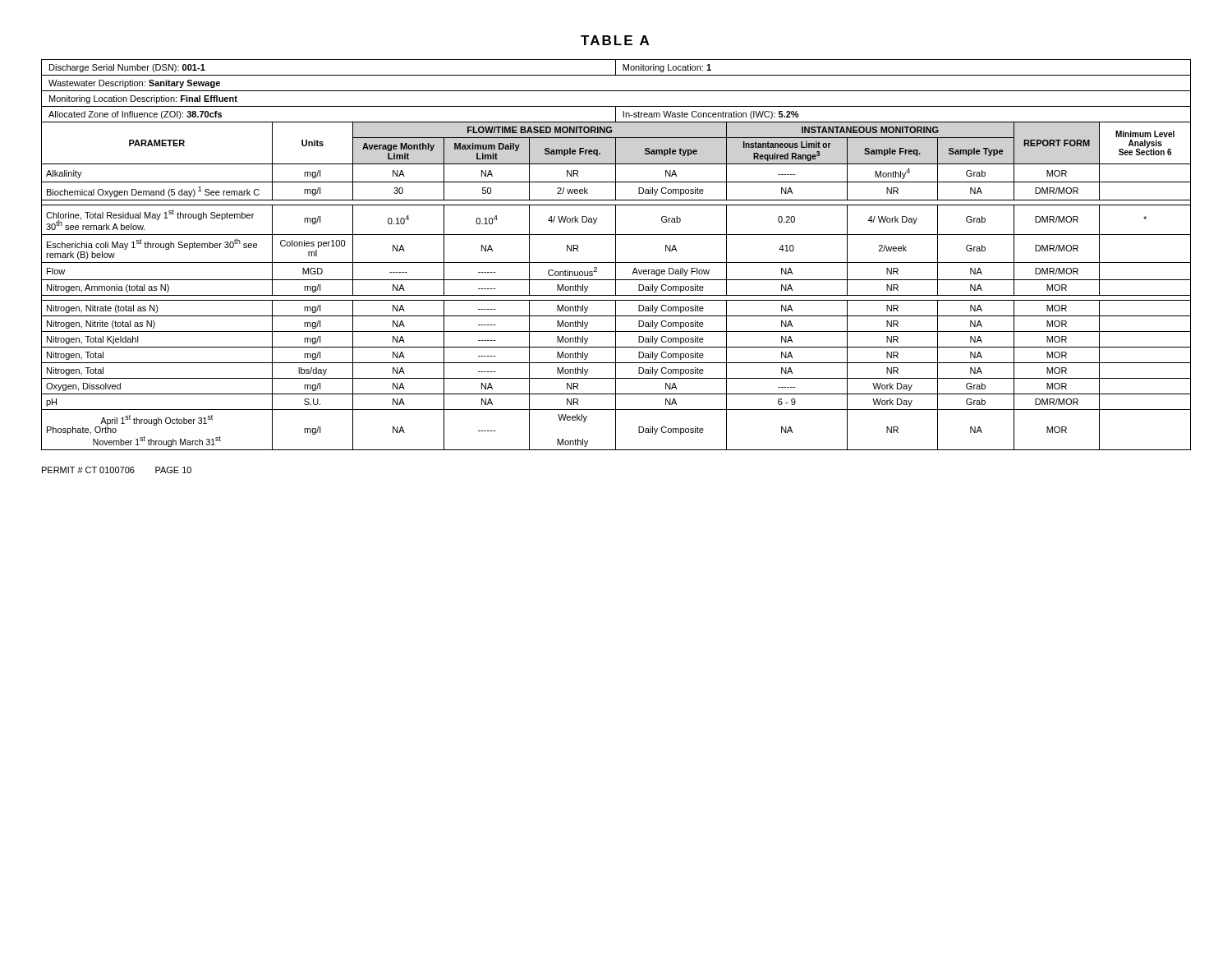Point to the region starting "TABLE A"

coord(616,41)
